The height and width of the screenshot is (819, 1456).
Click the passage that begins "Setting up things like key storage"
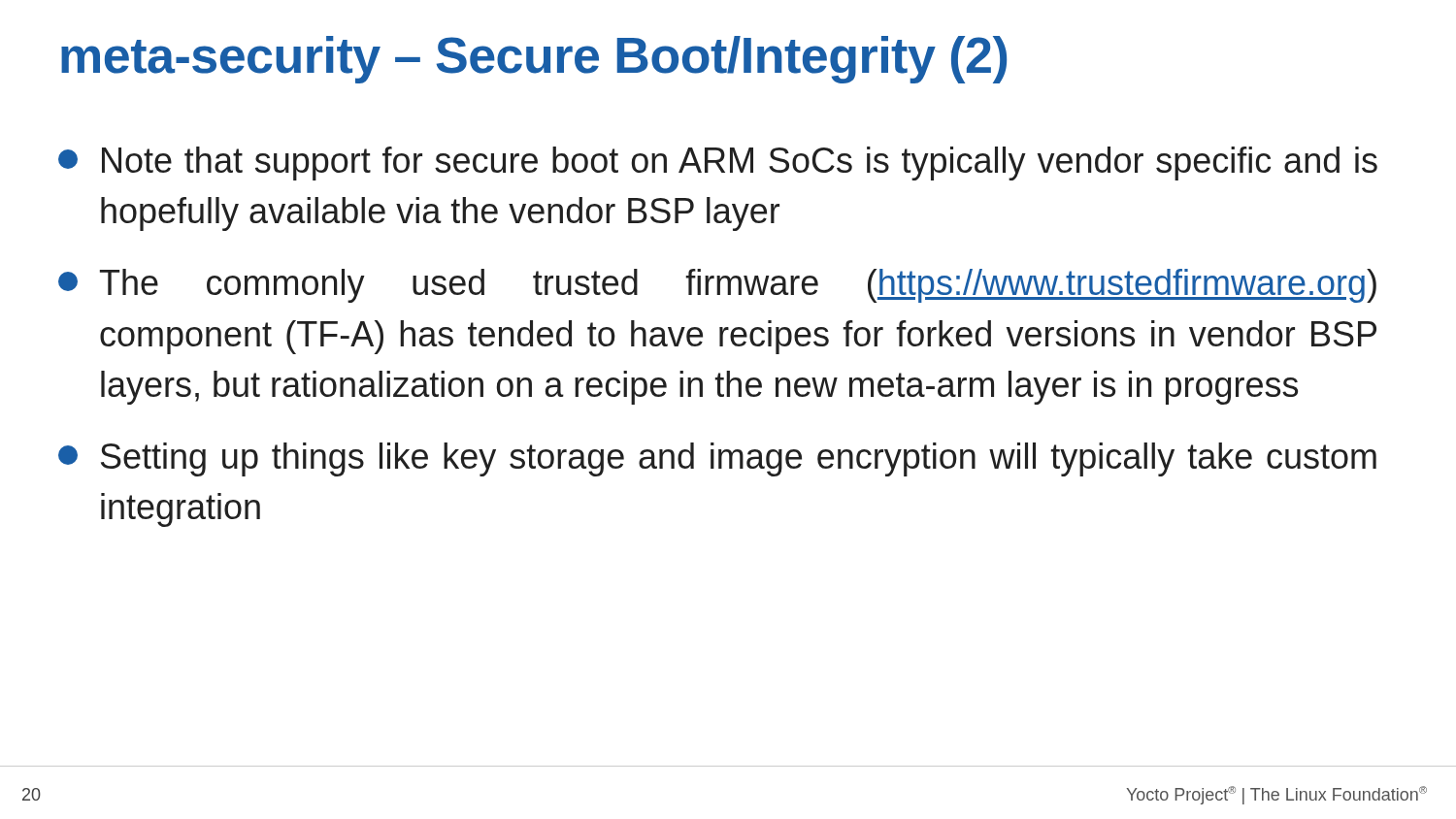point(718,482)
